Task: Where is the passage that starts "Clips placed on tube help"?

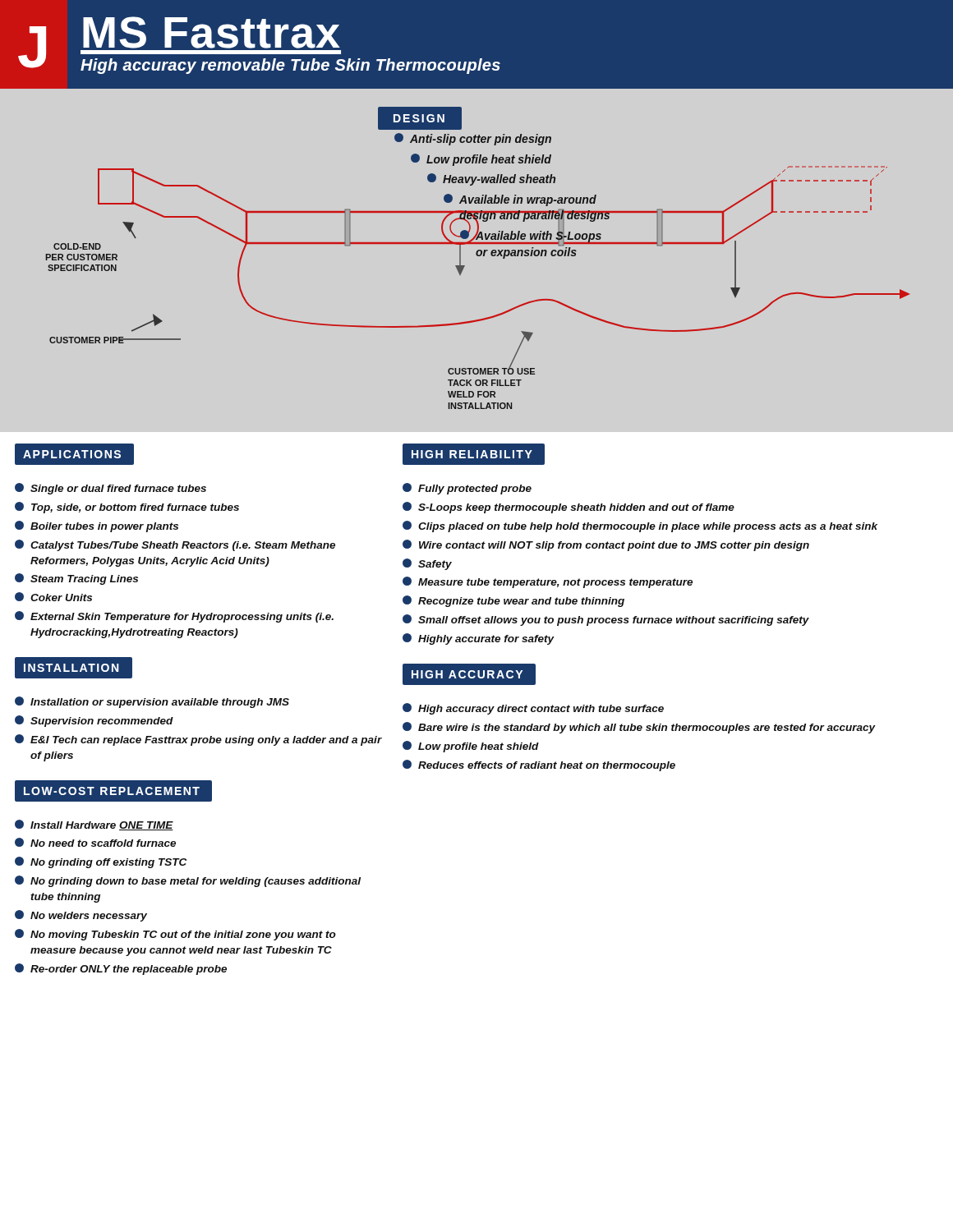Action: click(x=648, y=527)
